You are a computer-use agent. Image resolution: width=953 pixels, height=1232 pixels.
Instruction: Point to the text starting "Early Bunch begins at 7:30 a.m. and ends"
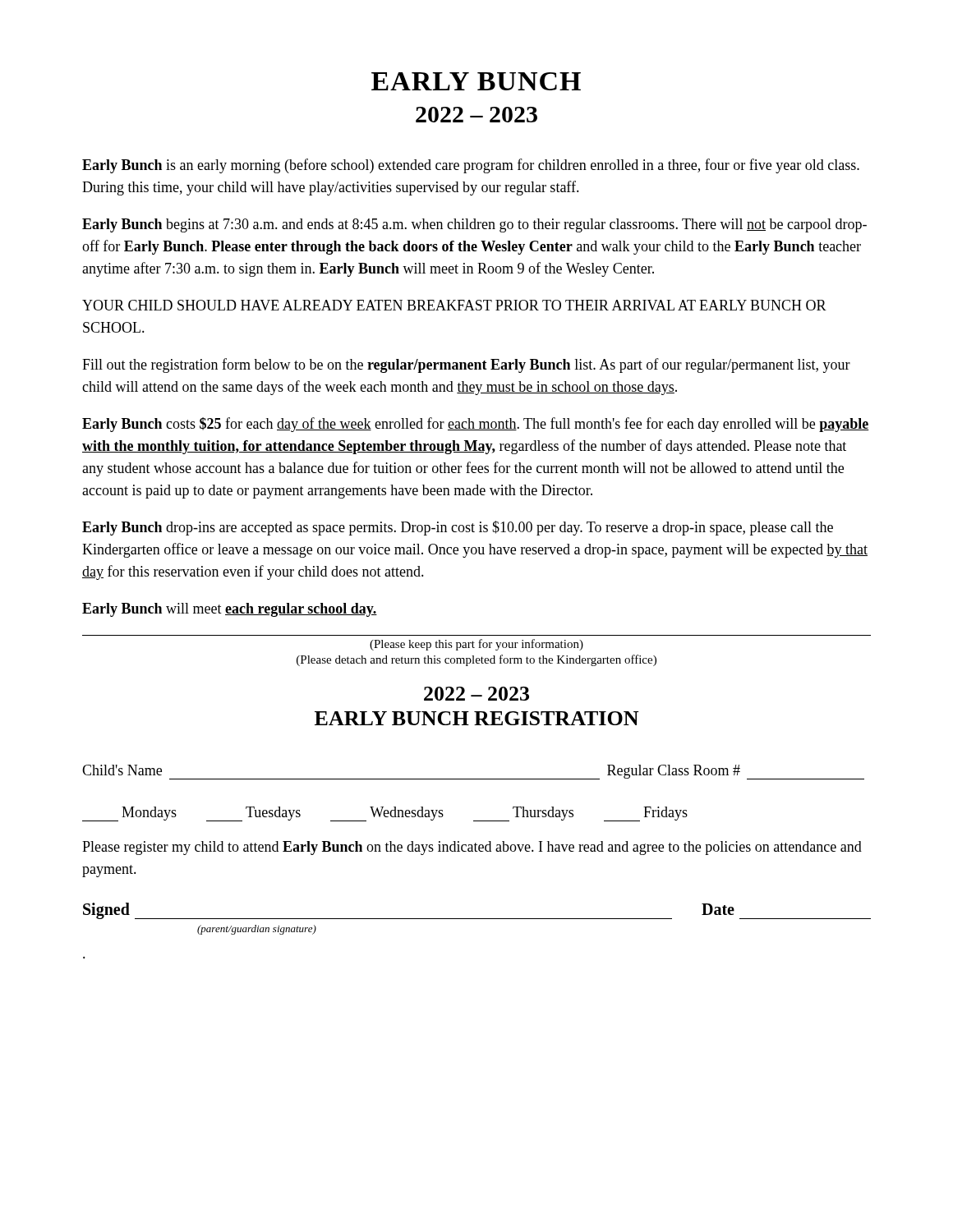pos(475,246)
